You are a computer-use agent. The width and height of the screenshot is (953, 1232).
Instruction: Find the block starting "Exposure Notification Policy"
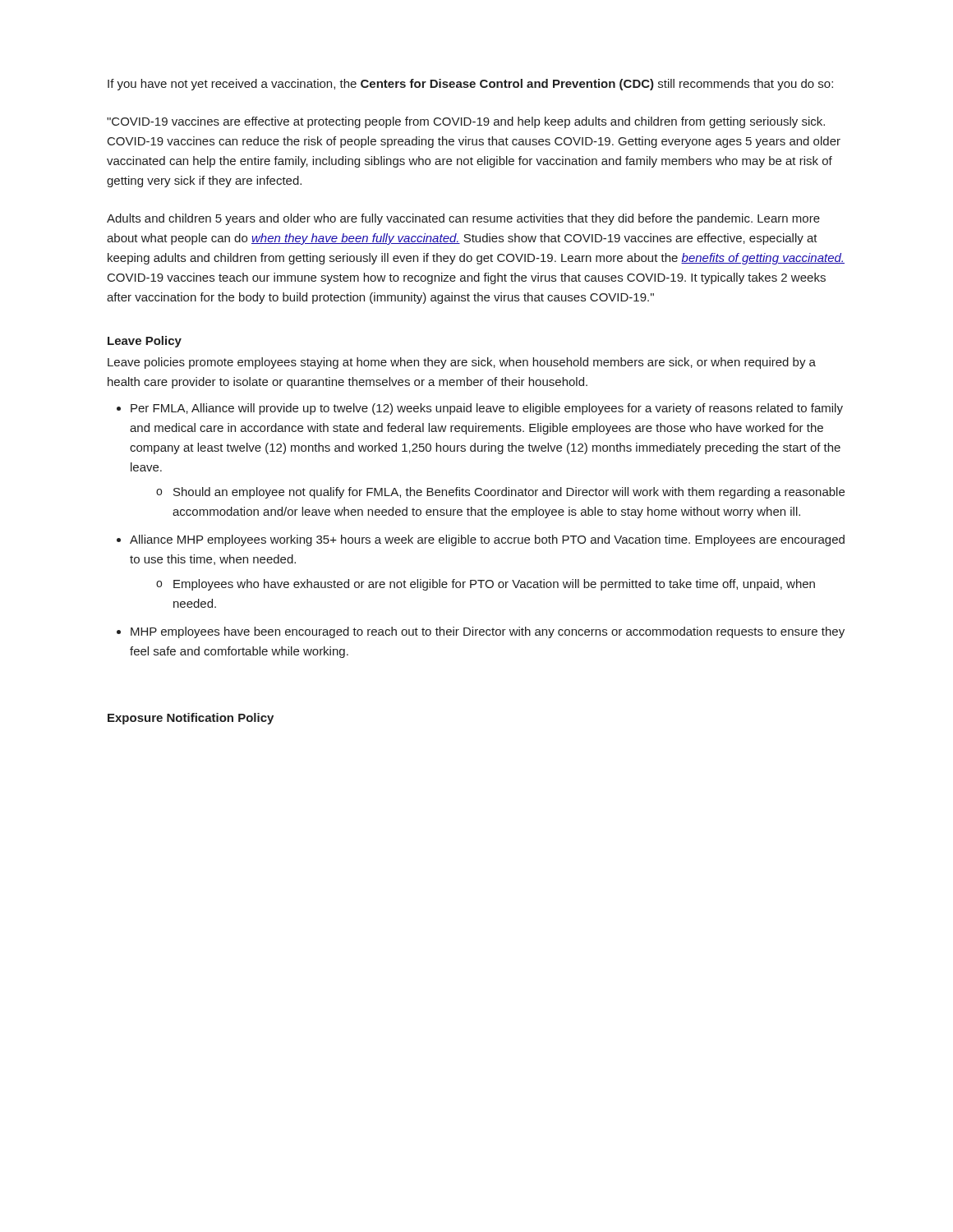point(190,717)
